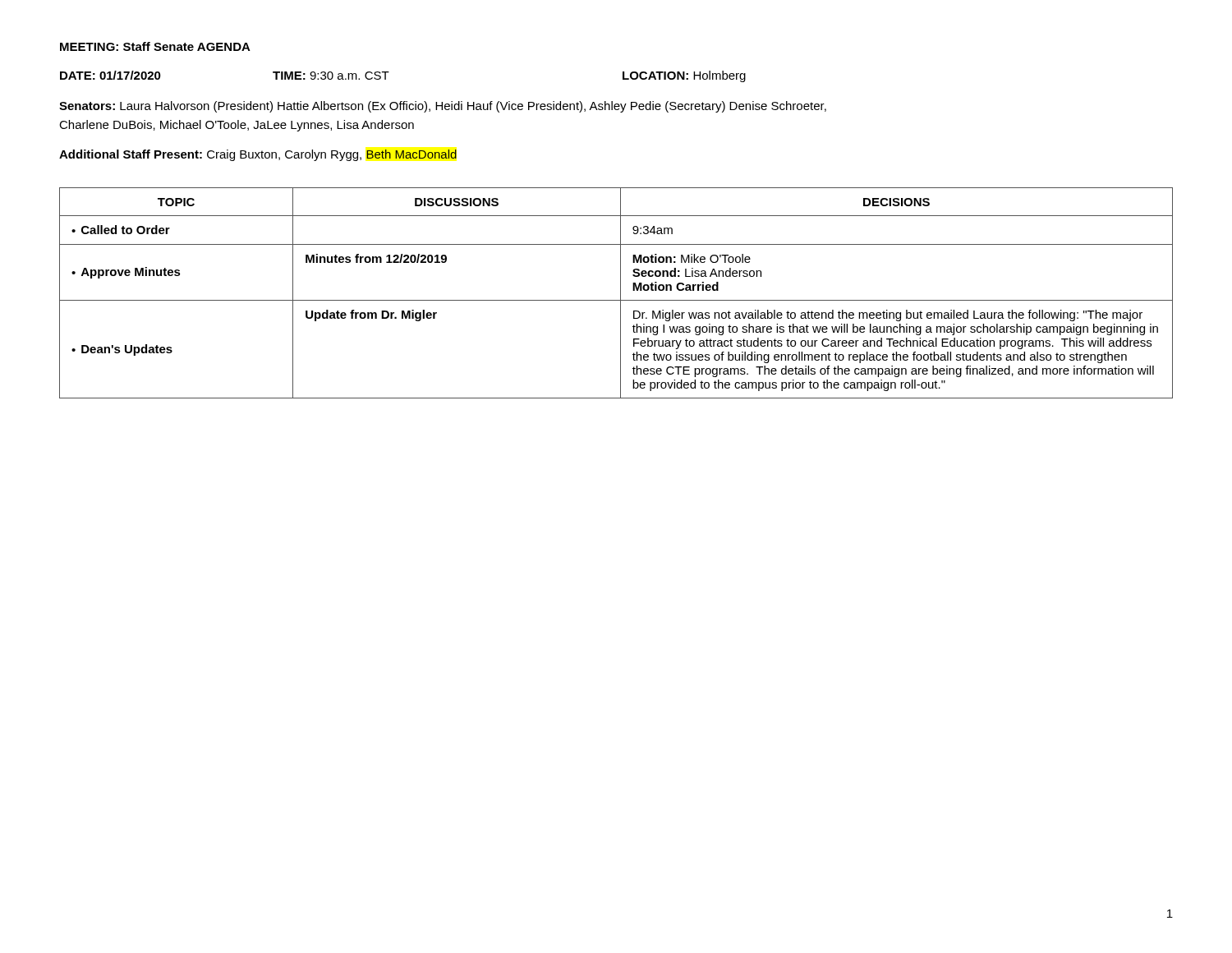Select the table that reads "TOPIC"

click(x=616, y=292)
